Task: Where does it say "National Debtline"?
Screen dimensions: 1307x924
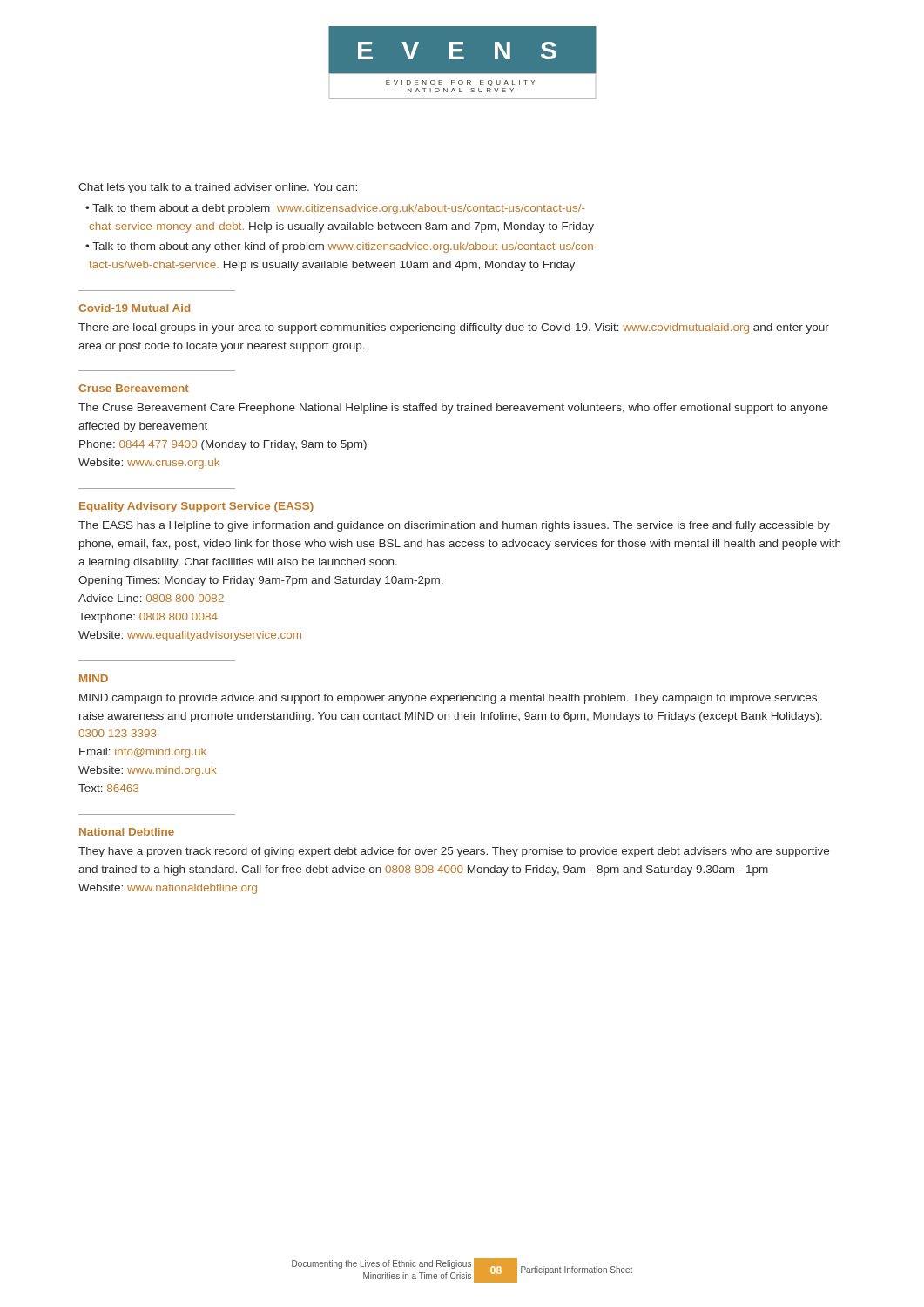Action: tap(126, 832)
